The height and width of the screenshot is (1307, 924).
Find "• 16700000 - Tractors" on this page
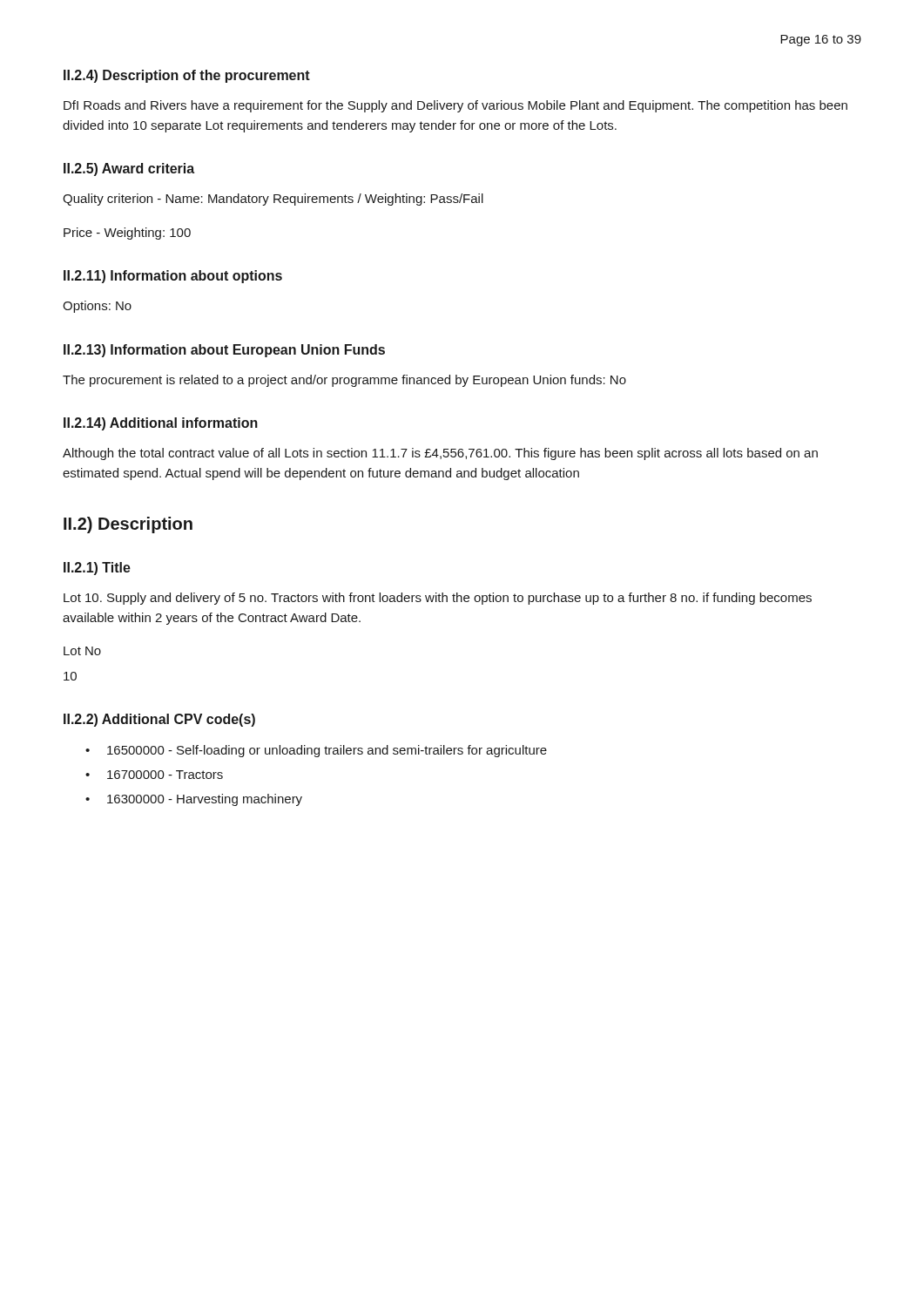154,775
